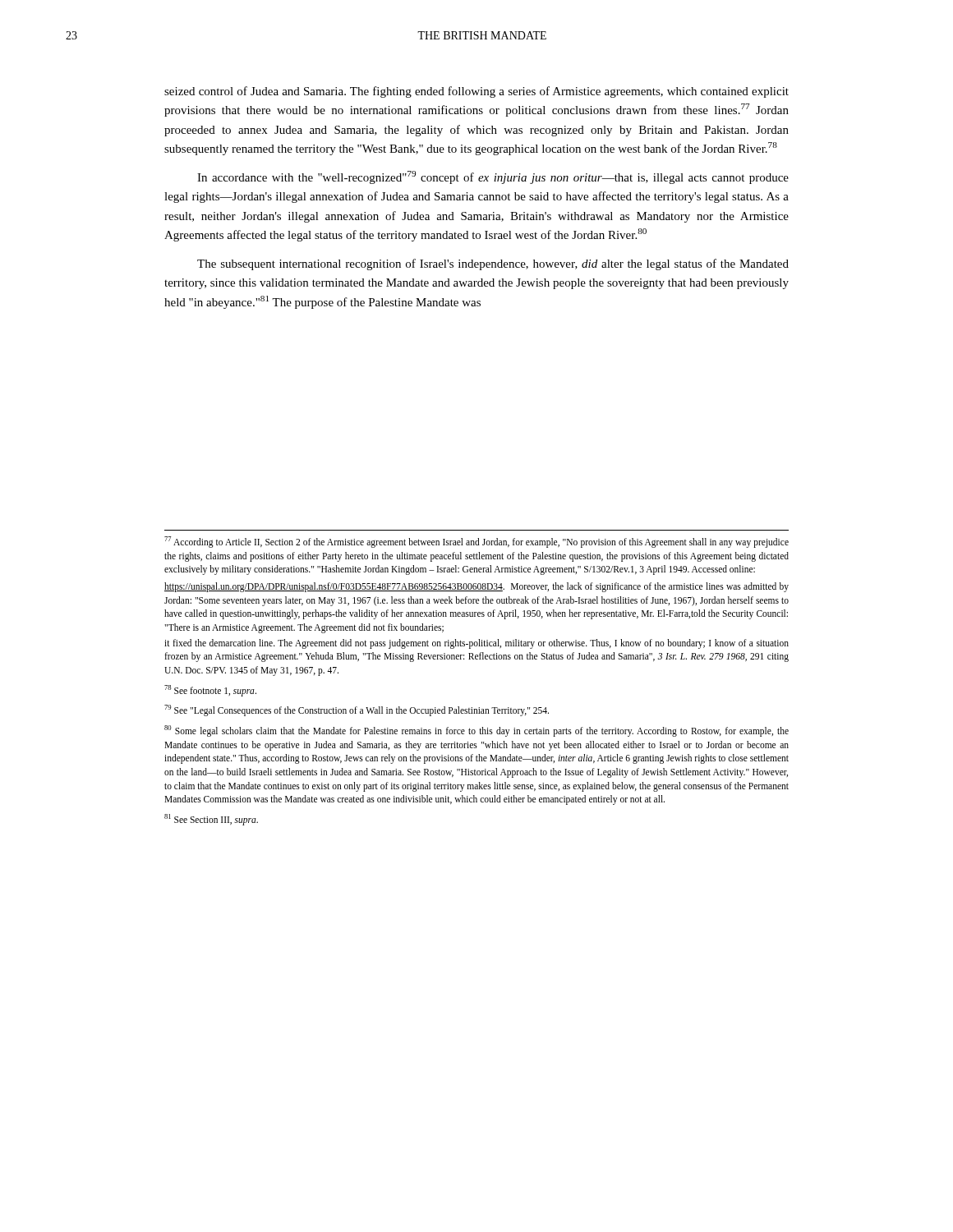Navigate to the passage starting "77 According to Article II, Section 2"
This screenshot has height=1232, width=953.
[x=476, y=555]
